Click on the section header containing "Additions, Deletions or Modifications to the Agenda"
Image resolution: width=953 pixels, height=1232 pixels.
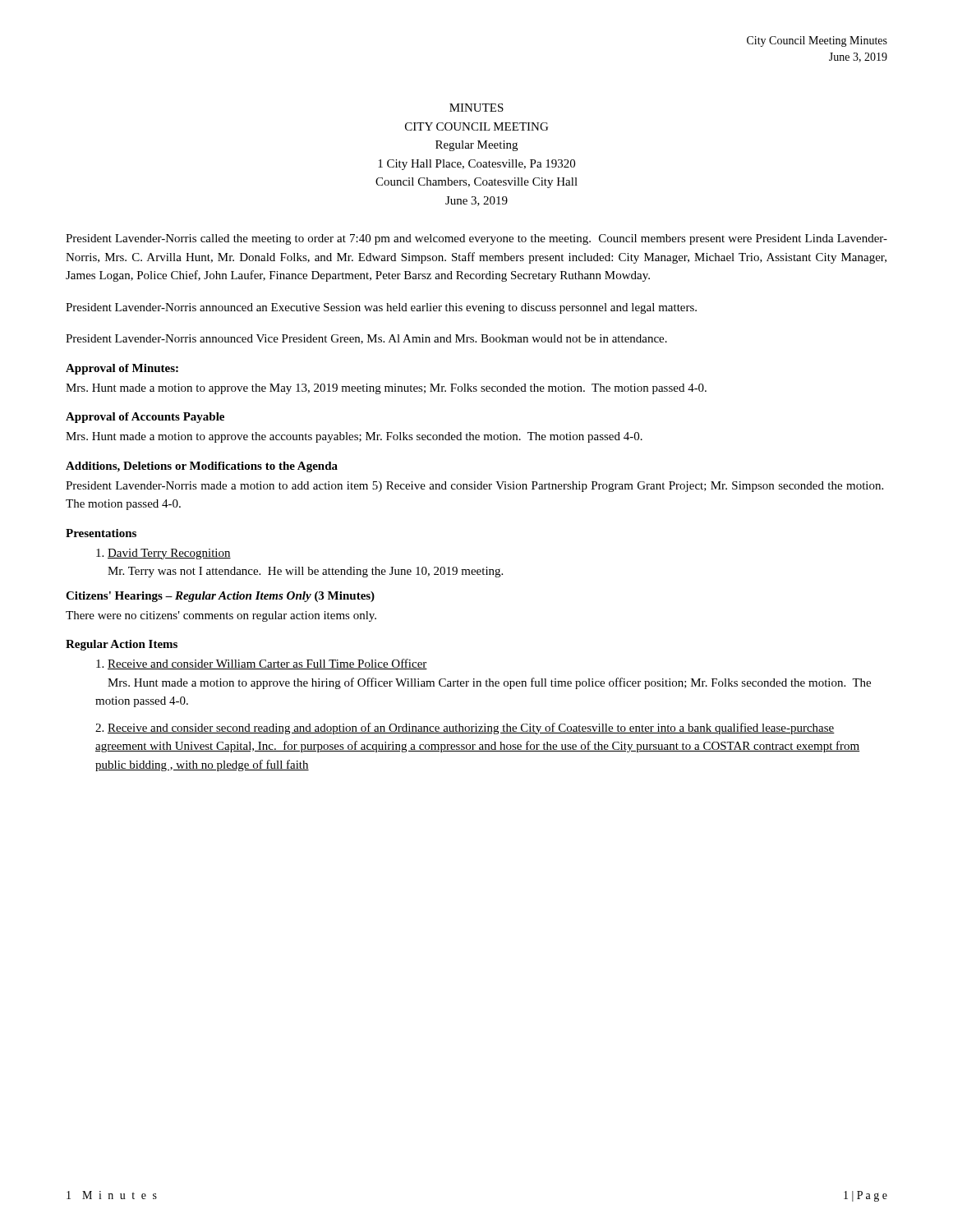pos(202,465)
